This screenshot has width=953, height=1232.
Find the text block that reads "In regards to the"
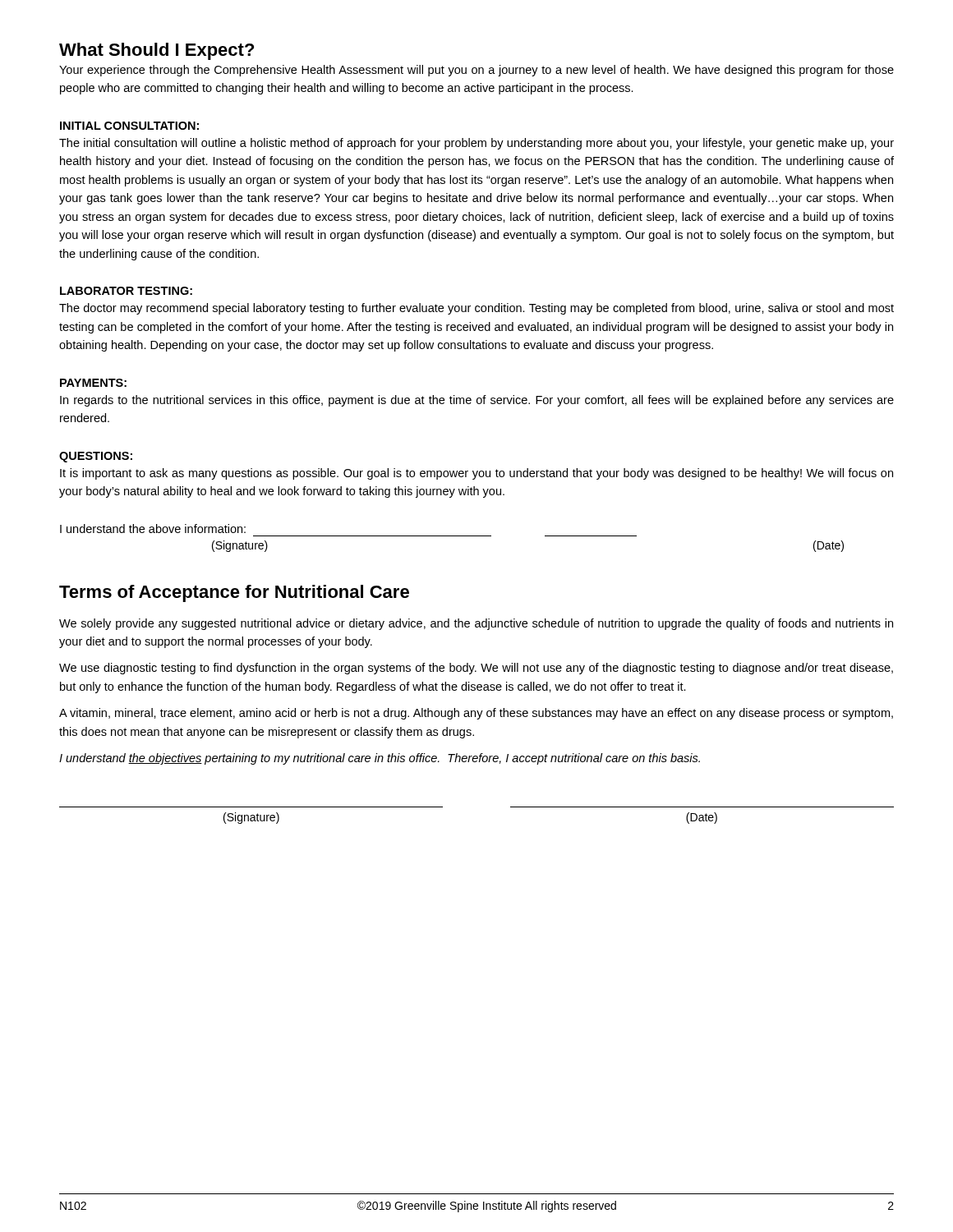(476, 409)
